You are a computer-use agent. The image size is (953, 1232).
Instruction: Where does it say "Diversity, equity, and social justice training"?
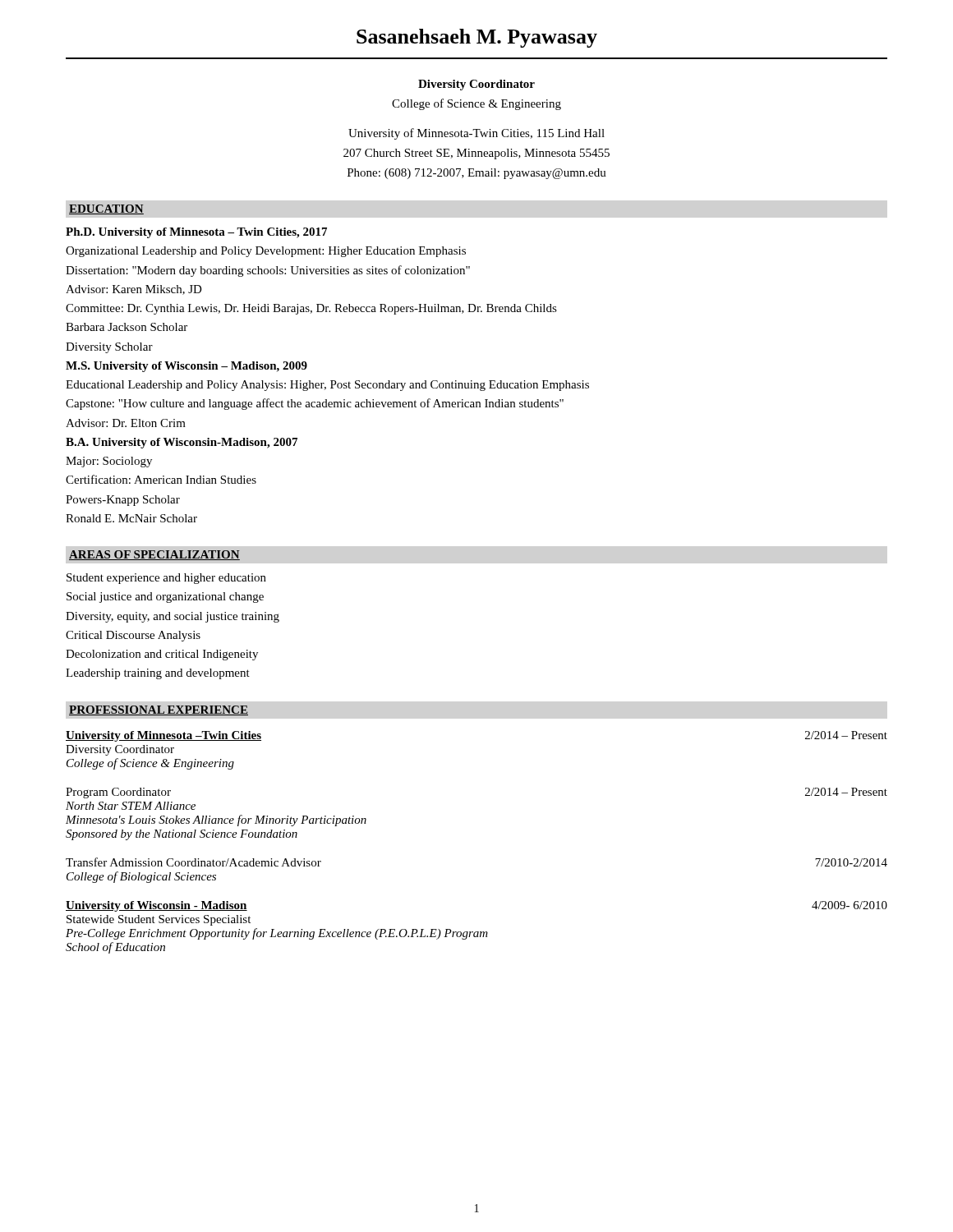173,616
